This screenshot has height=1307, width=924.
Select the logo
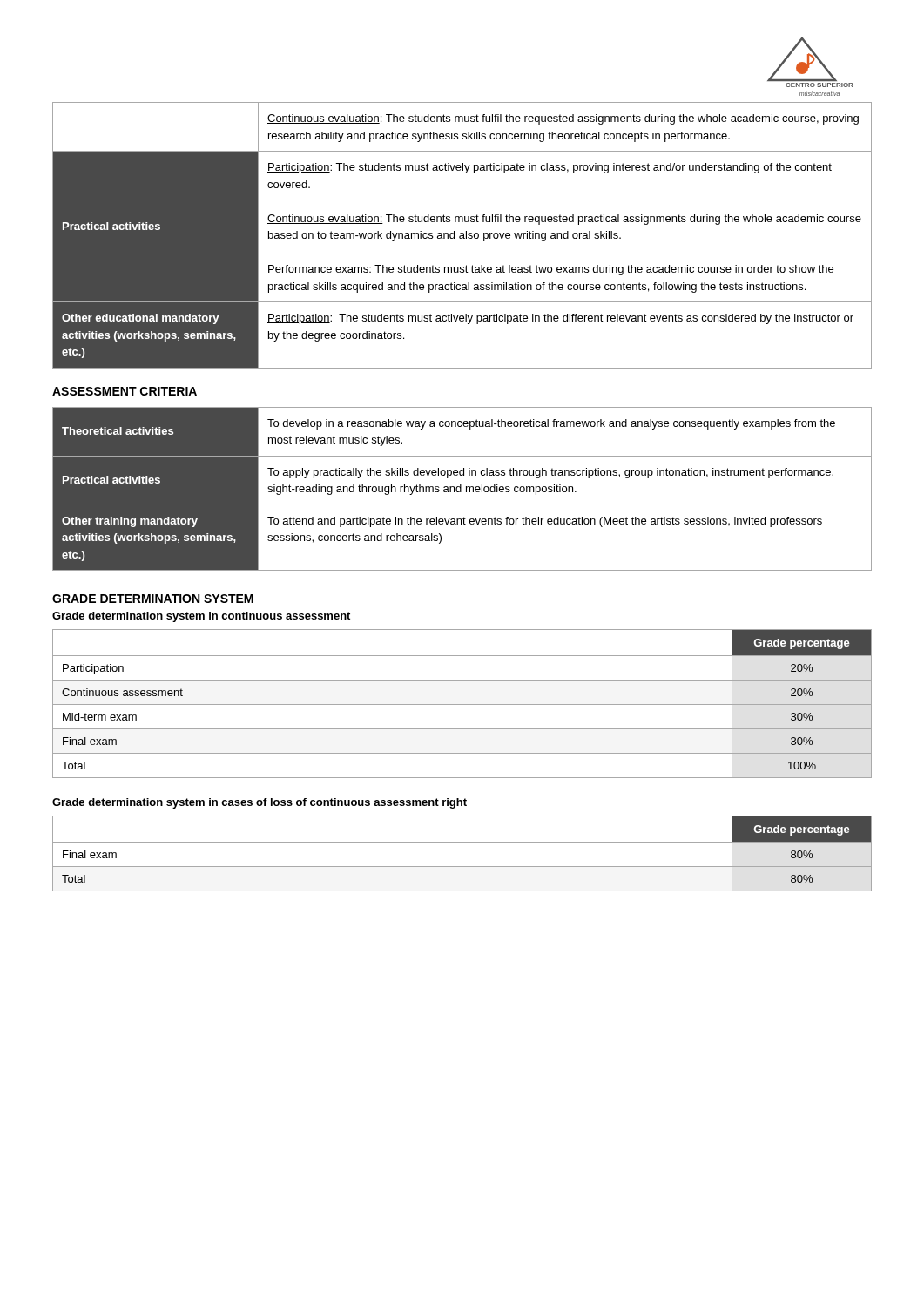(462, 67)
